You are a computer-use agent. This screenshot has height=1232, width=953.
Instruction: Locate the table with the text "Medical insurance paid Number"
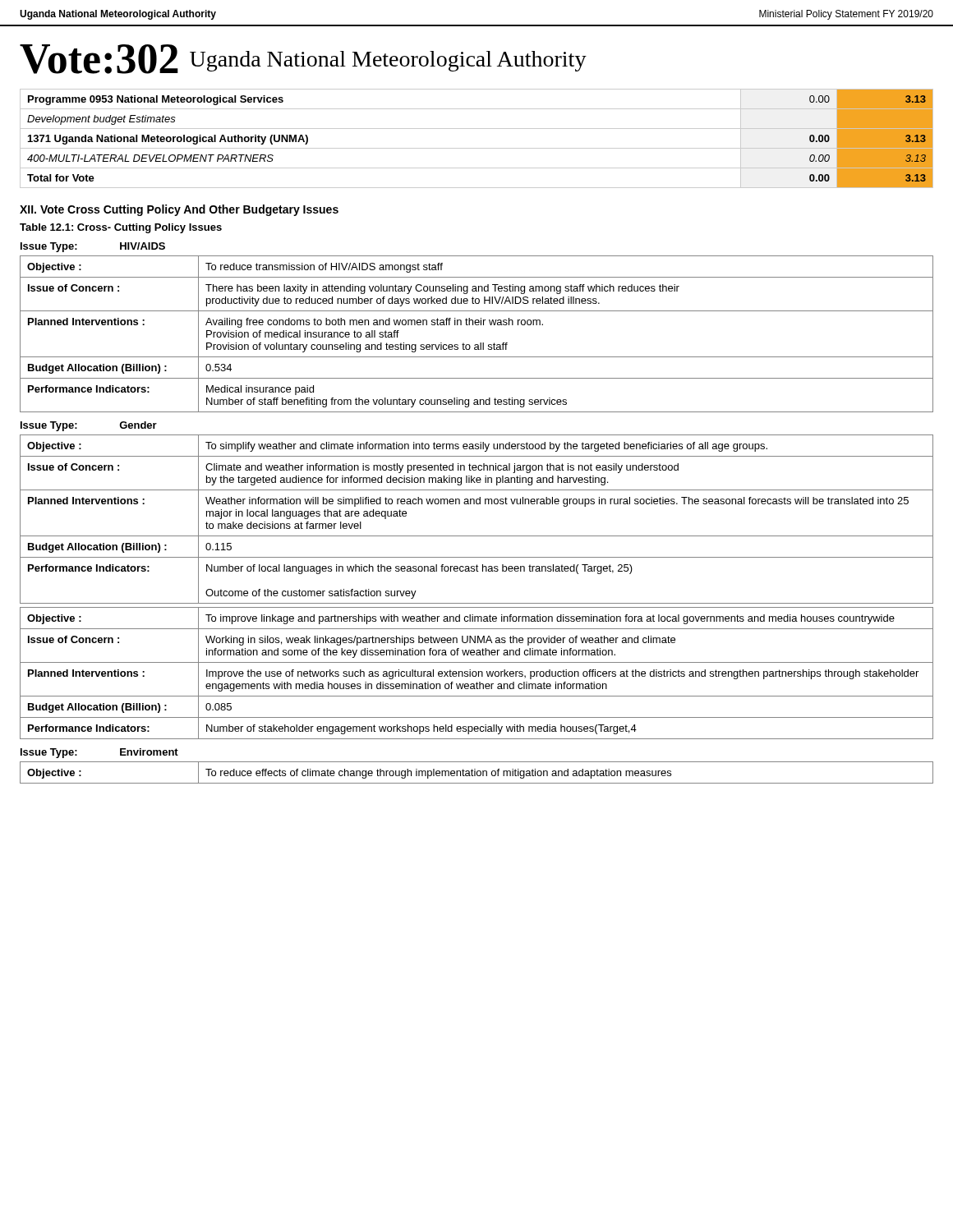click(x=476, y=334)
